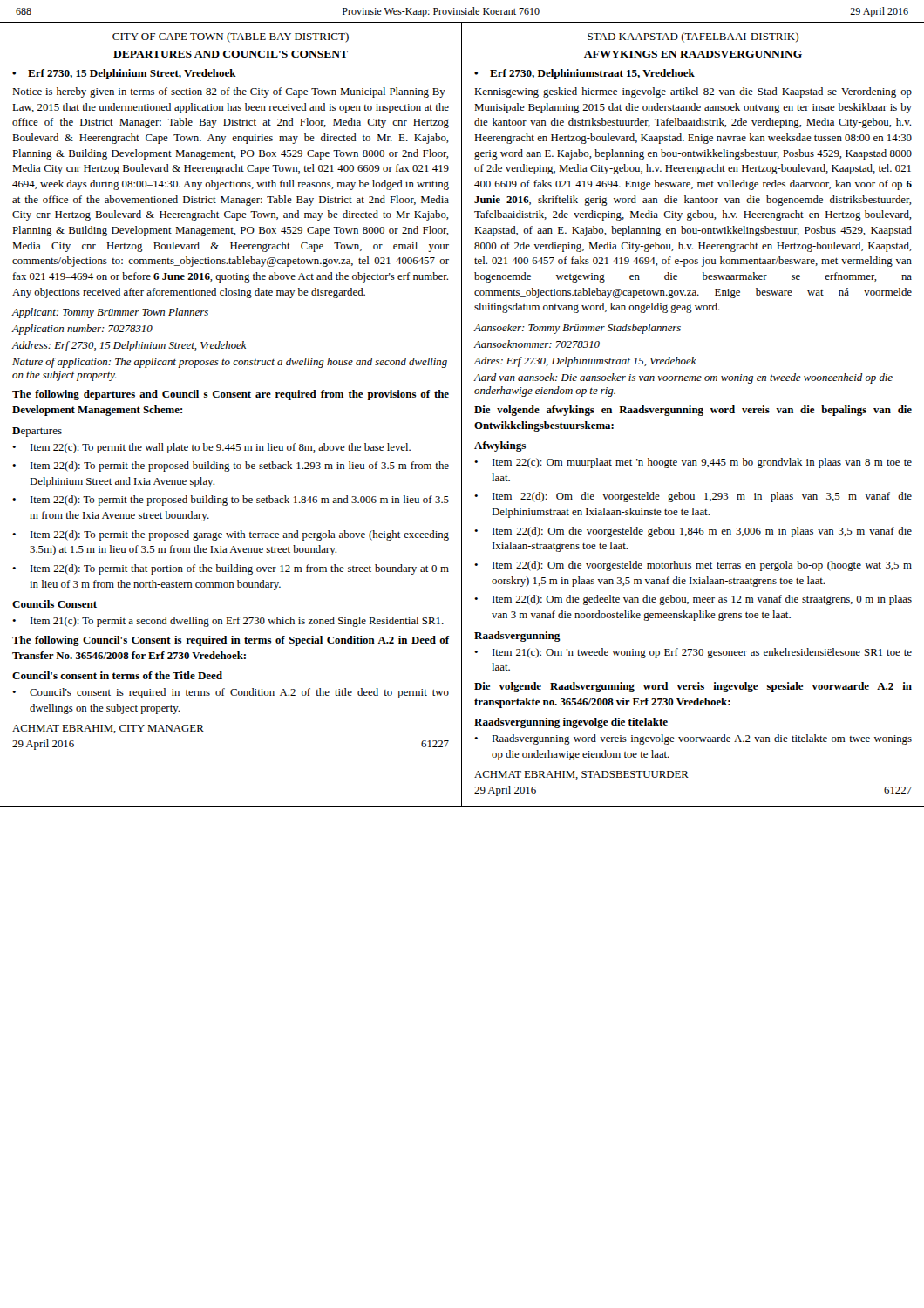Screen dimensions: 1308x924
Task: Select the element starting "Nature of application: The applicant proposes to construct"
Action: coord(230,369)
